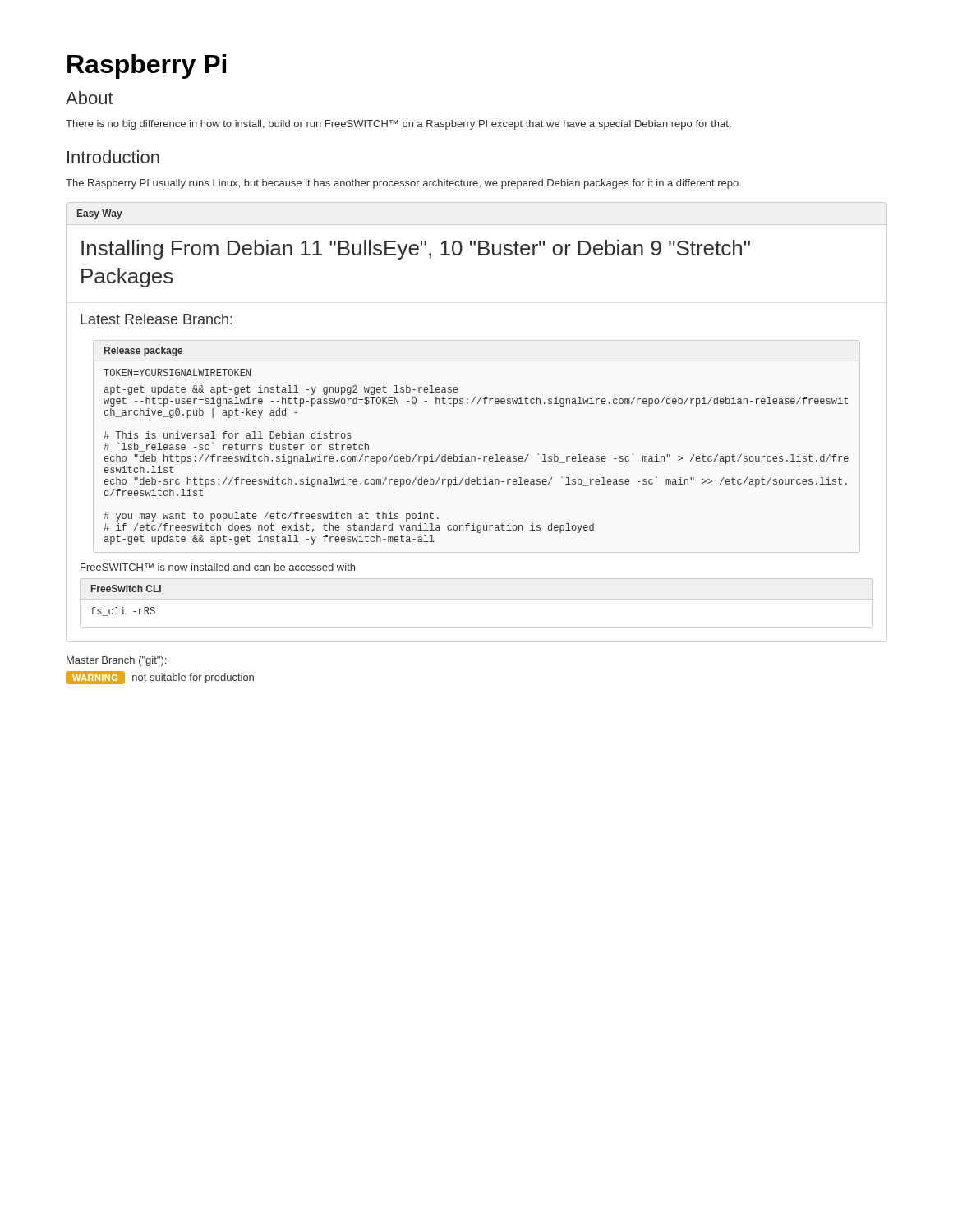
Task: Locate the text with the text "fs_cli -rRS"
Action: click(x=123, y=611)
